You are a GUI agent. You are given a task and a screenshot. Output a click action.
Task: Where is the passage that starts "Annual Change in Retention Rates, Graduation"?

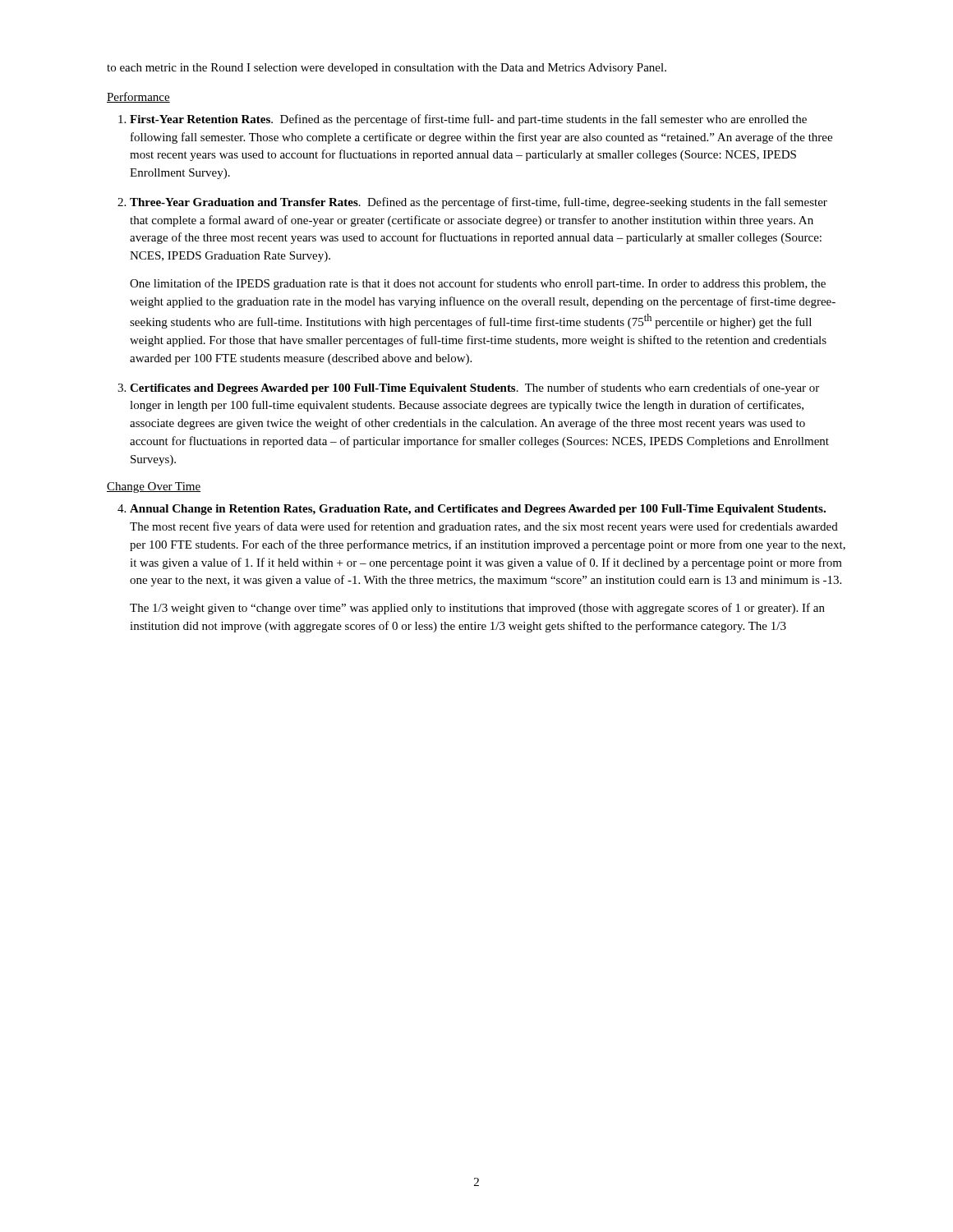click(x=488, y=569)
